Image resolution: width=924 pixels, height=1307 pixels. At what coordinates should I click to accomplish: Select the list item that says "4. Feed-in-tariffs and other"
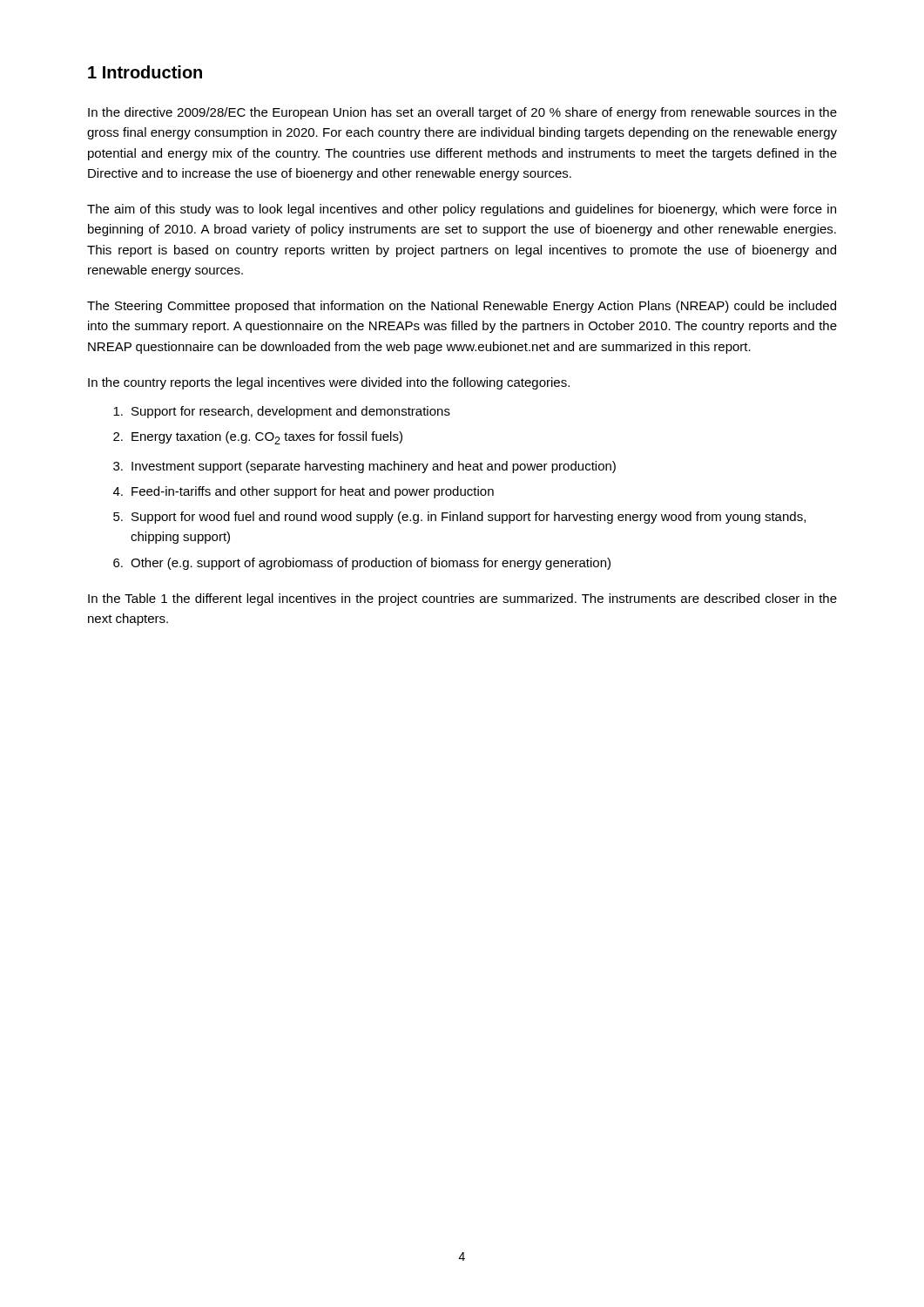[462, 491]
